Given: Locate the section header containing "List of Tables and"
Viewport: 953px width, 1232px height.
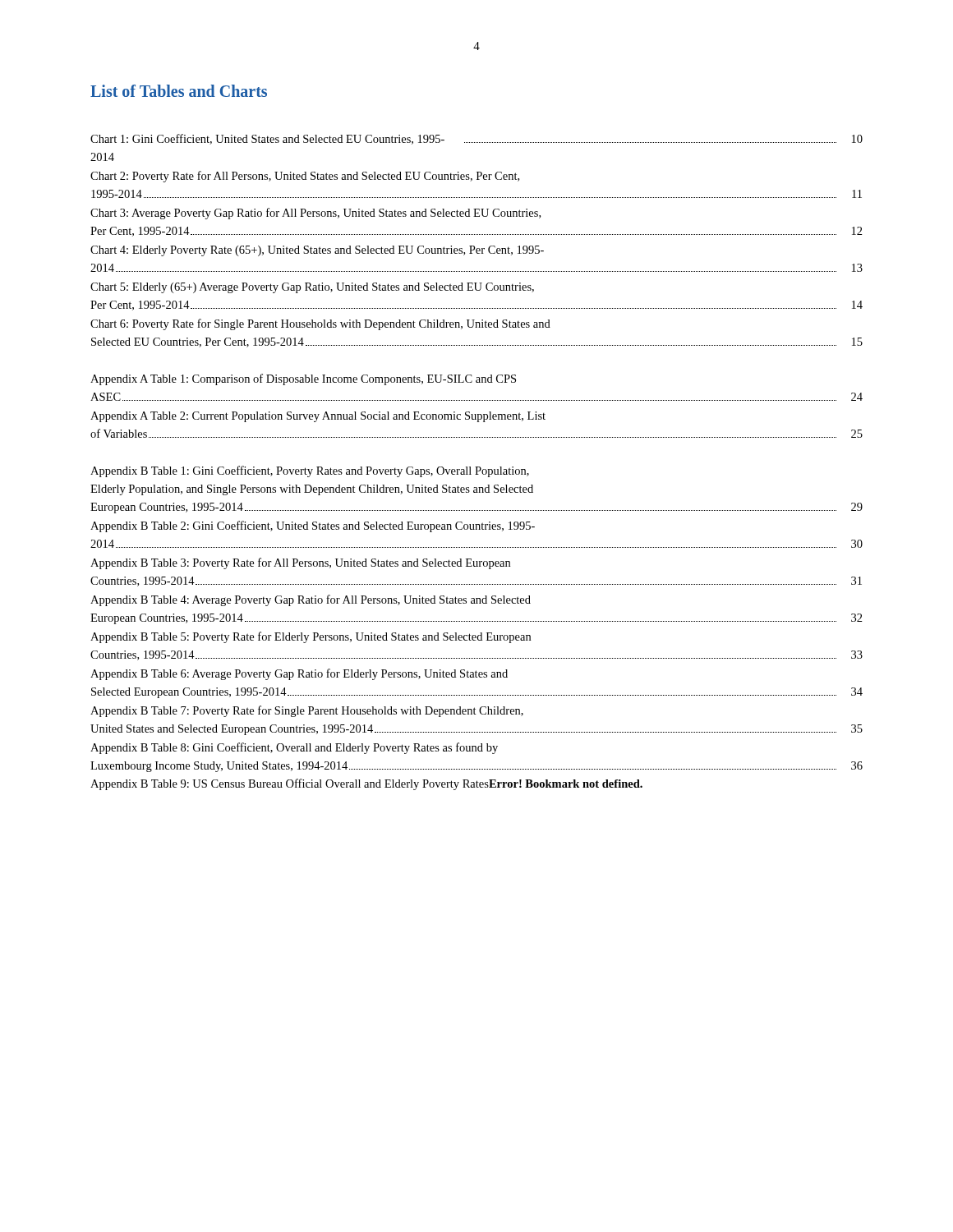Looking at the screenshot, I should pos(179,92).
